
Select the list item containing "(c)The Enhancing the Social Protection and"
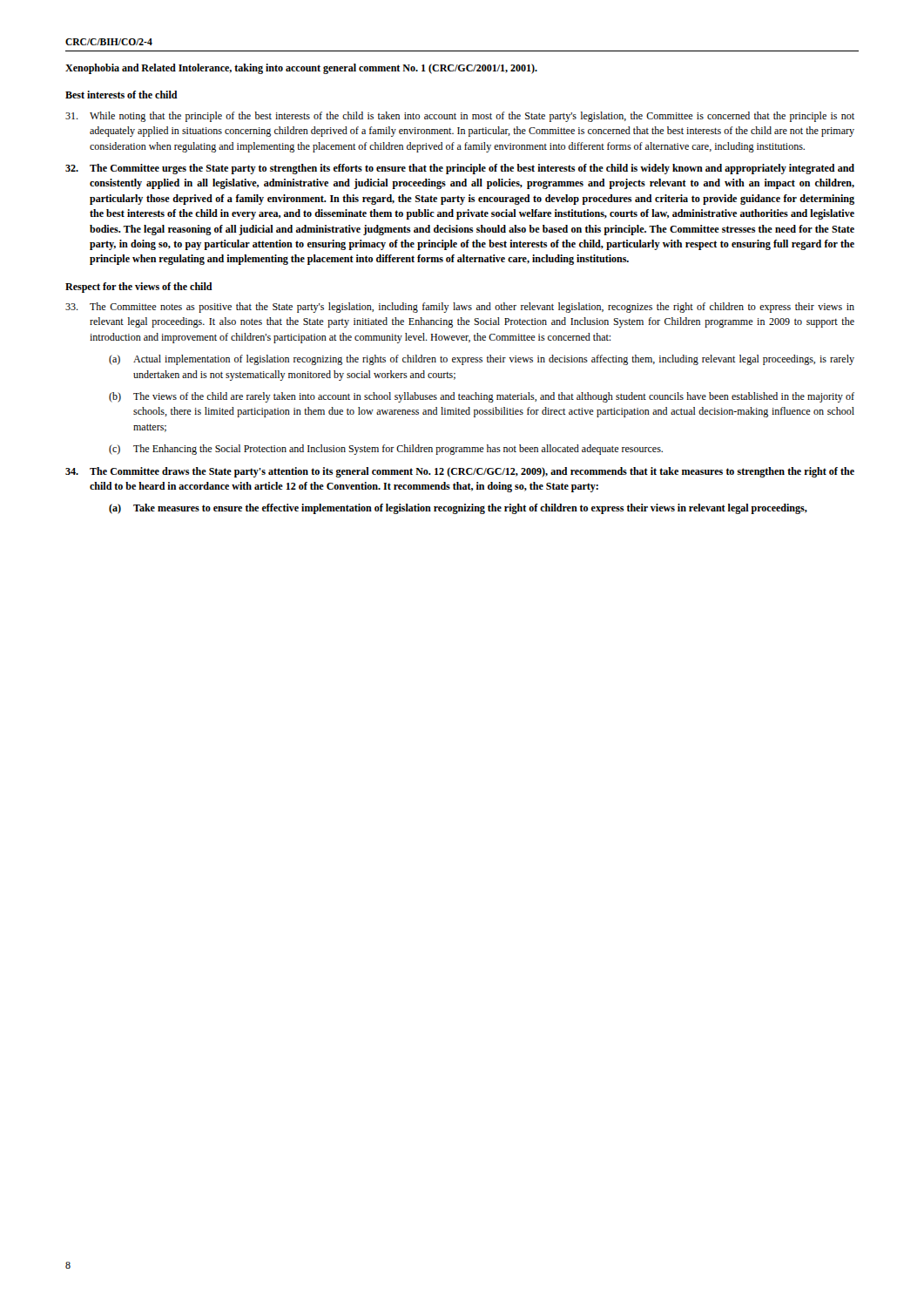[x=482, y=449]
